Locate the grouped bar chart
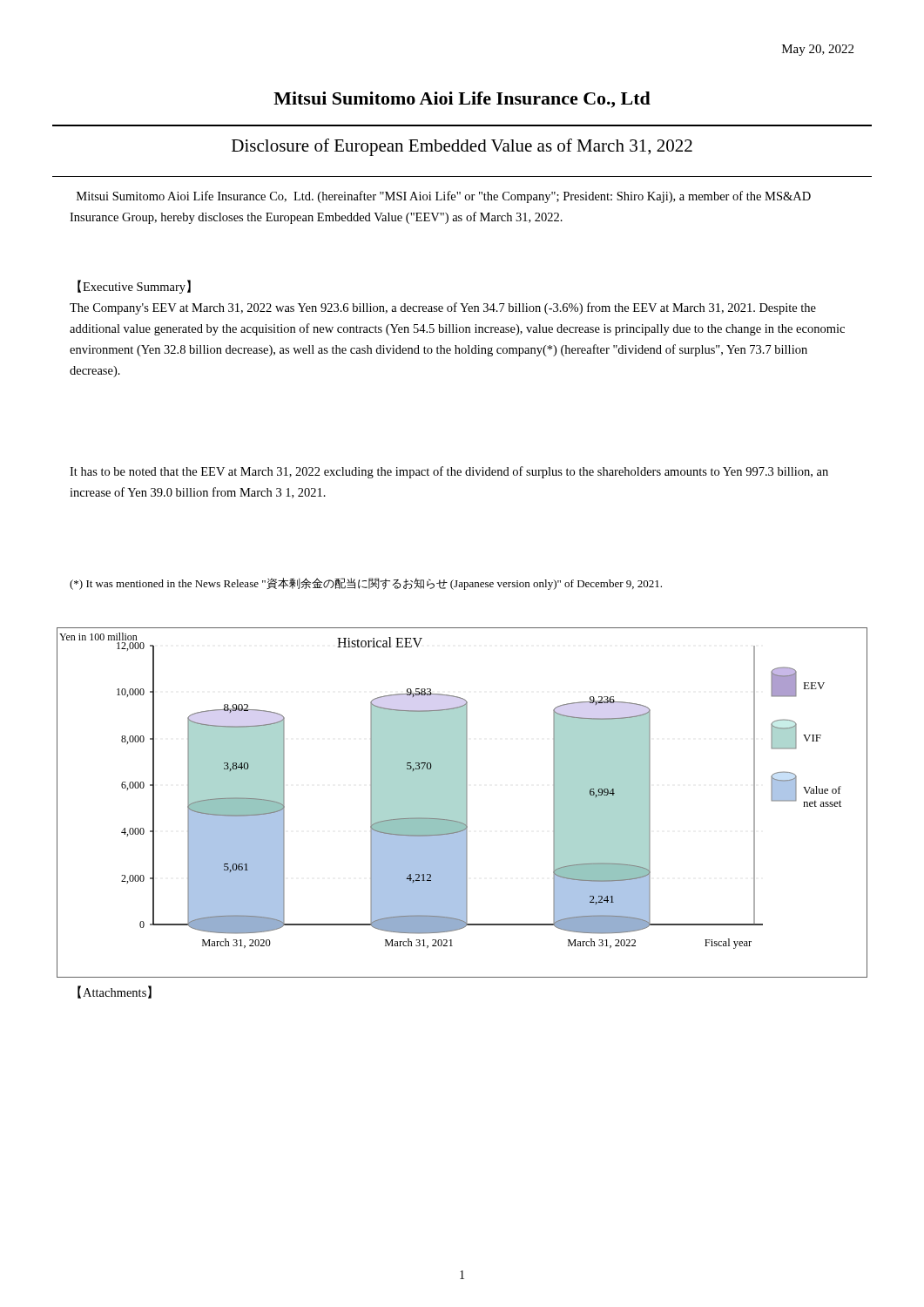This screenshot has width=924, height=1307. tap(462, 802)
